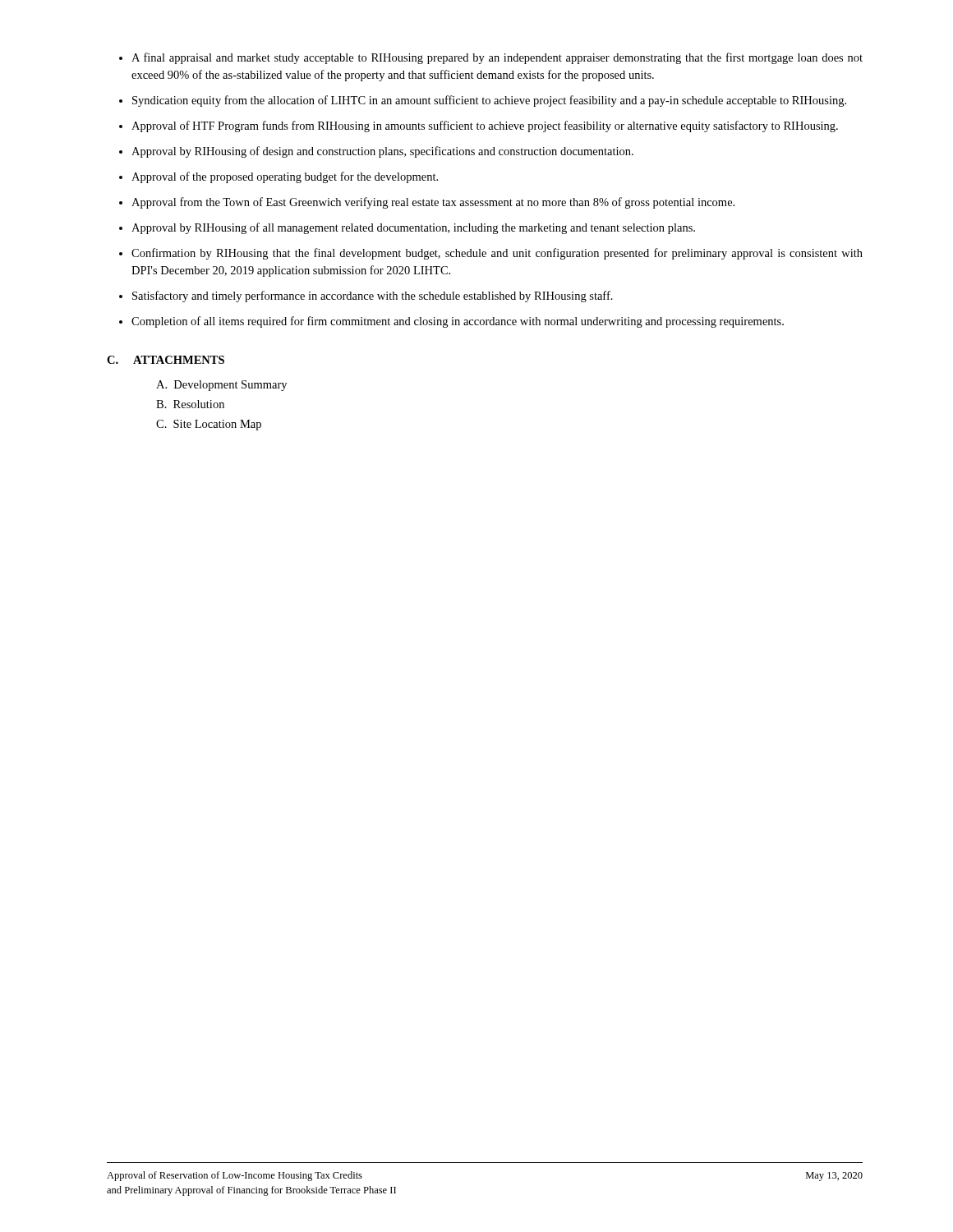Screen dimensions: 1232x953
Task: Point to the block beginning "Approval by RIHousing of all"
Action: 414,228
